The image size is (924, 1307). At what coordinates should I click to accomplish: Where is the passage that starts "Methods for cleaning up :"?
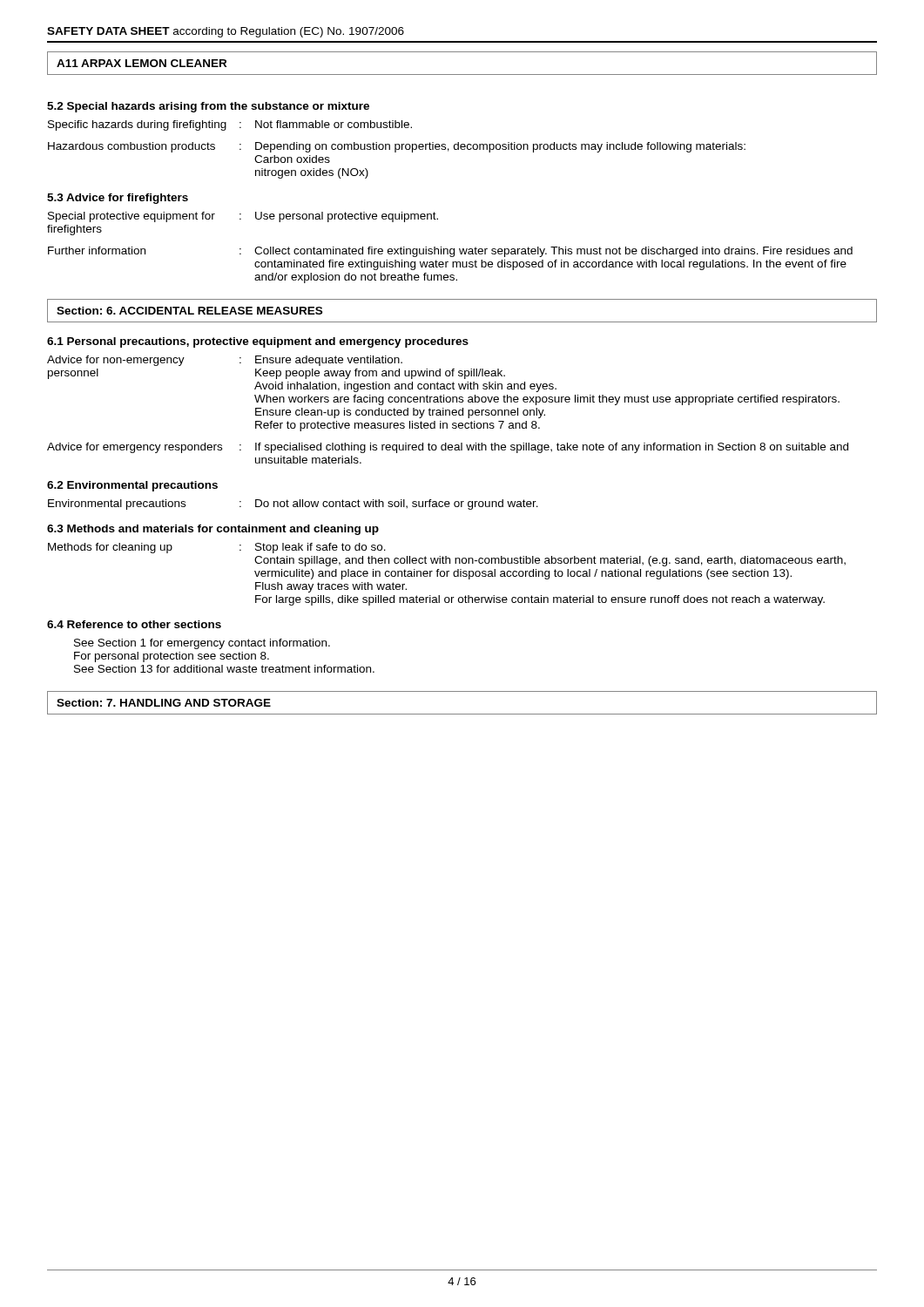(462, 573)
